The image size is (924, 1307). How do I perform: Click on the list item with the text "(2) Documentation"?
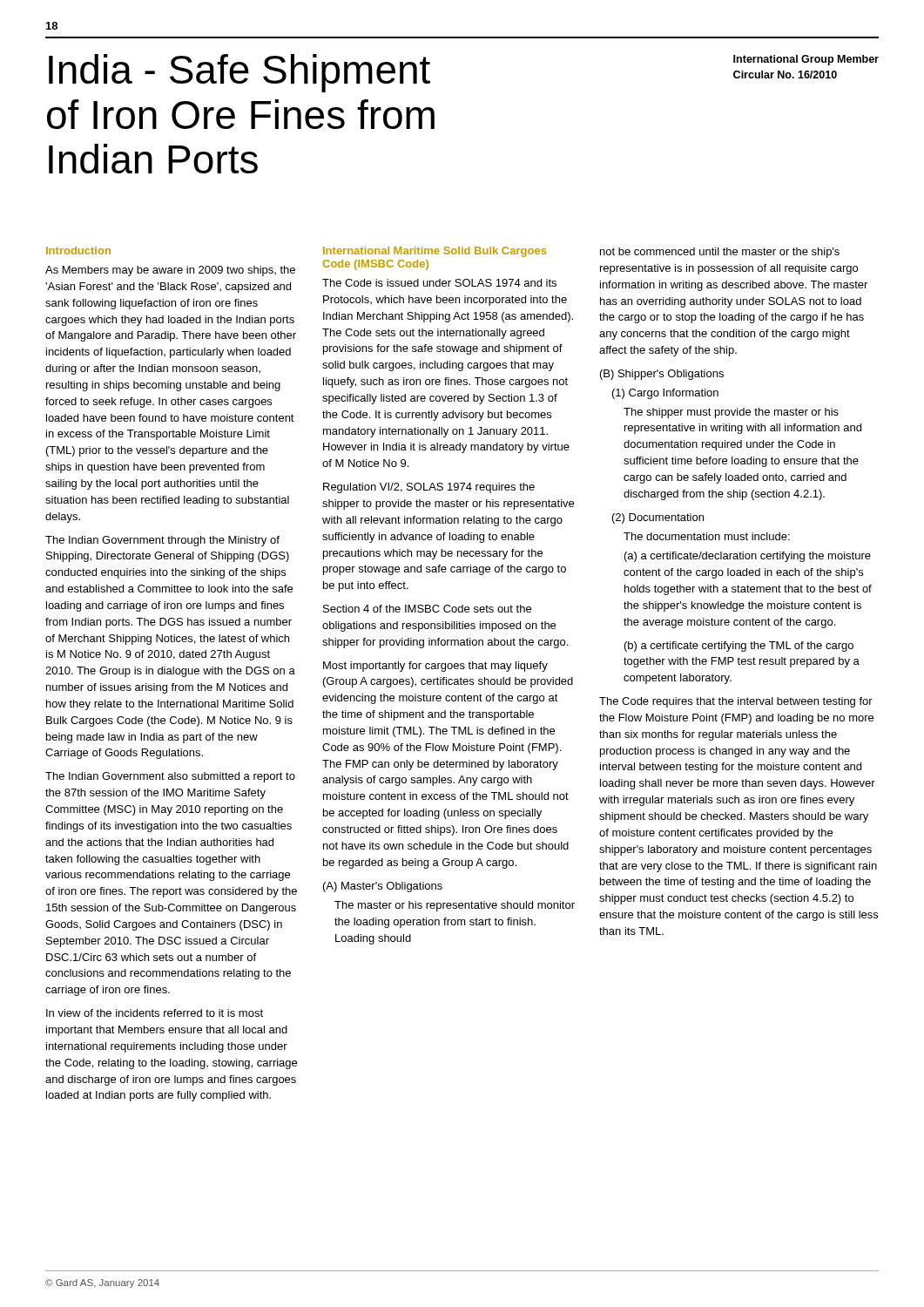click(658, 518)
